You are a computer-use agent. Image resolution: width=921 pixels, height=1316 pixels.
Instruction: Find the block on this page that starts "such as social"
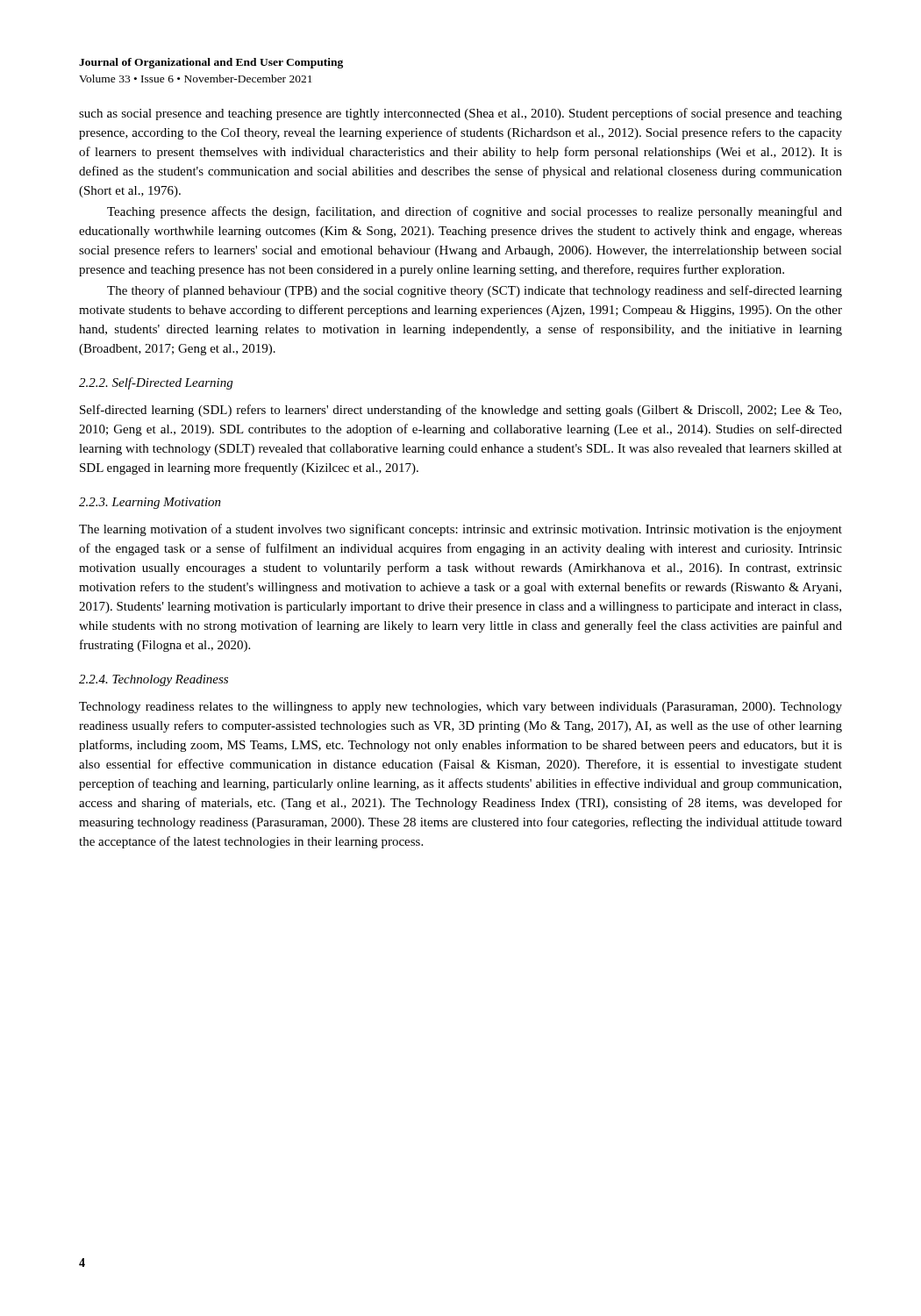click(x=460, y=152)
